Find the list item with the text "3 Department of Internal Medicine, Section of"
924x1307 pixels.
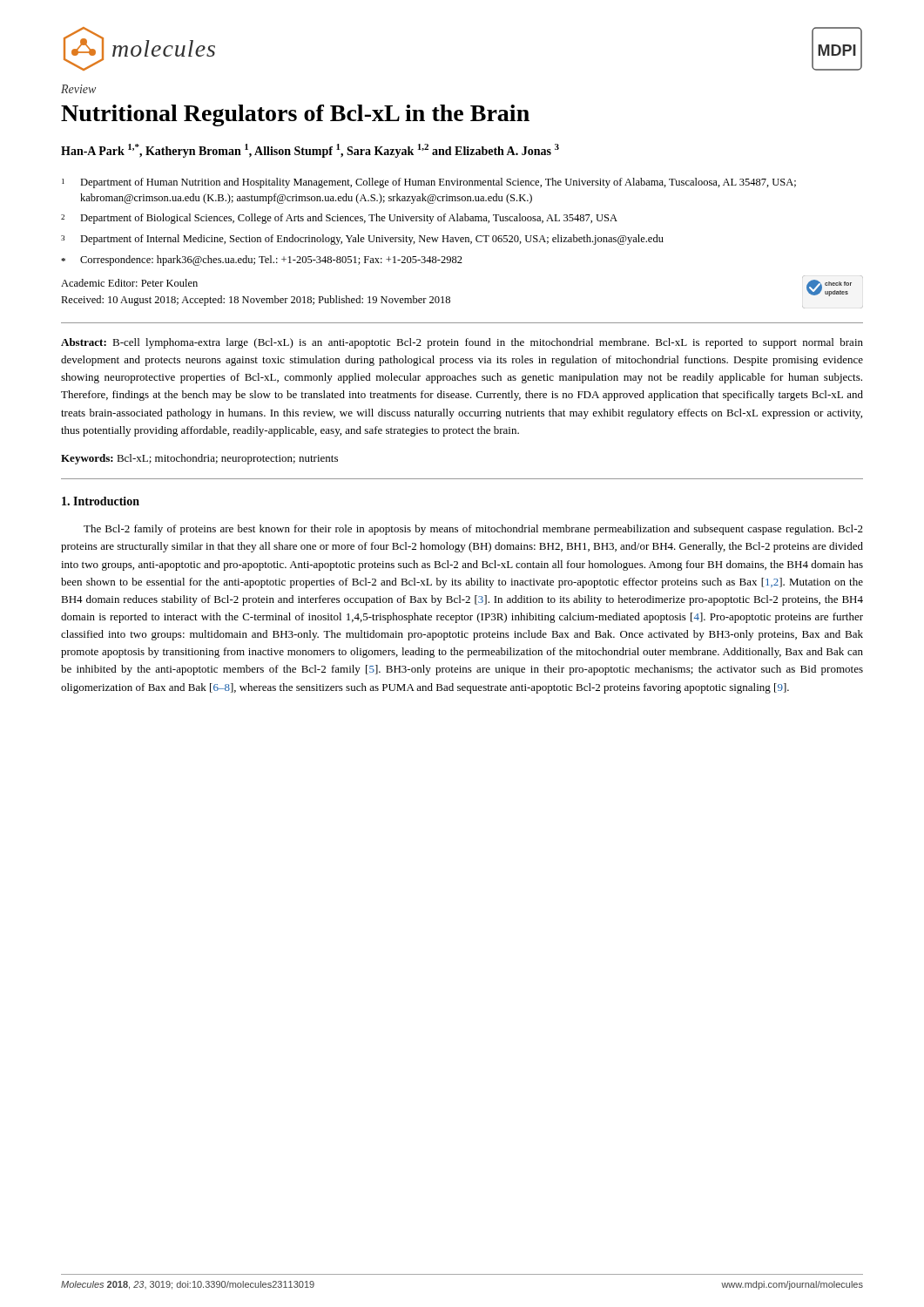(x=362, y=240)
